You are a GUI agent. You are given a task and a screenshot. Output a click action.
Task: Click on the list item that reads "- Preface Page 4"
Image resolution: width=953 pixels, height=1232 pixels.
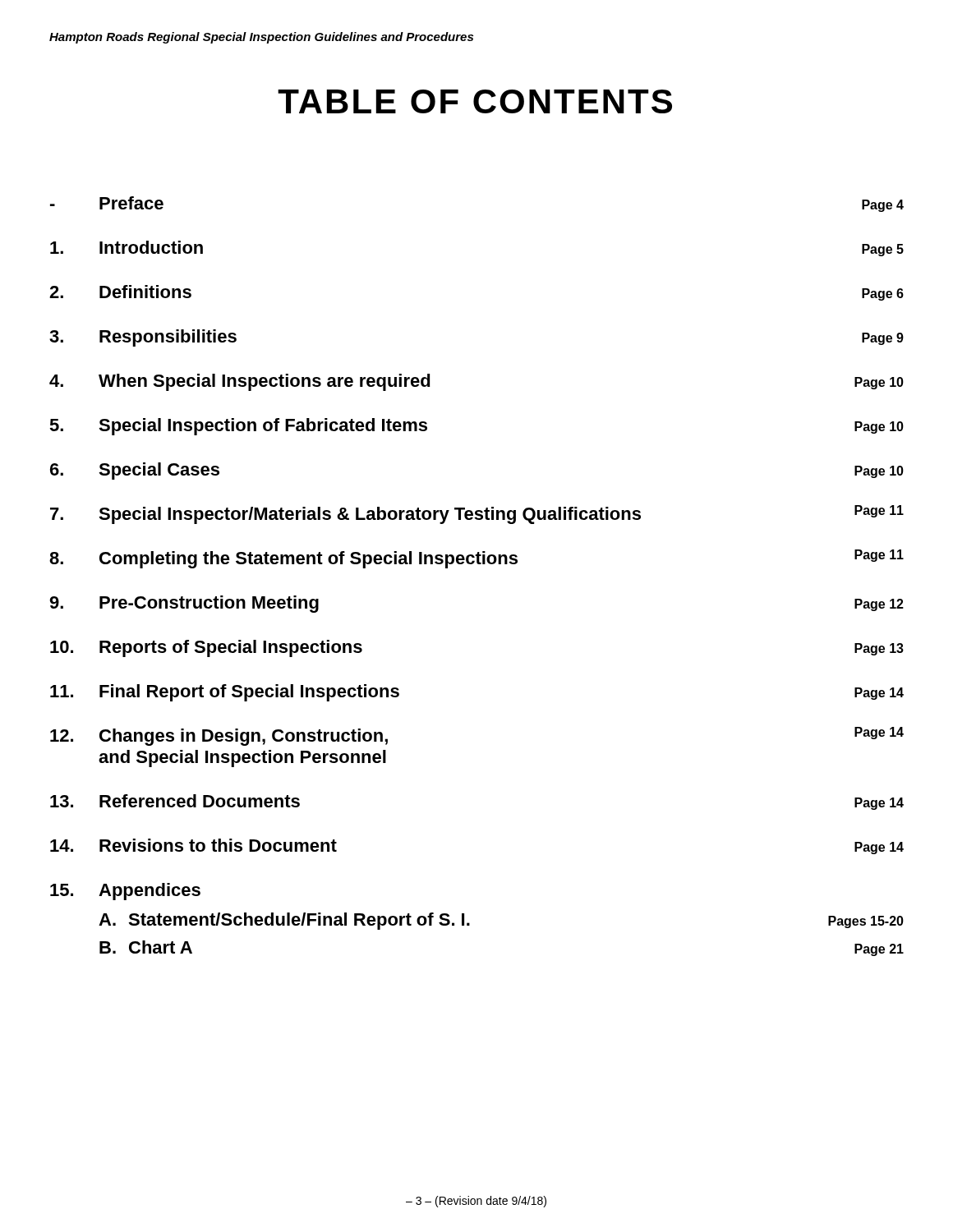pos(136,204)
